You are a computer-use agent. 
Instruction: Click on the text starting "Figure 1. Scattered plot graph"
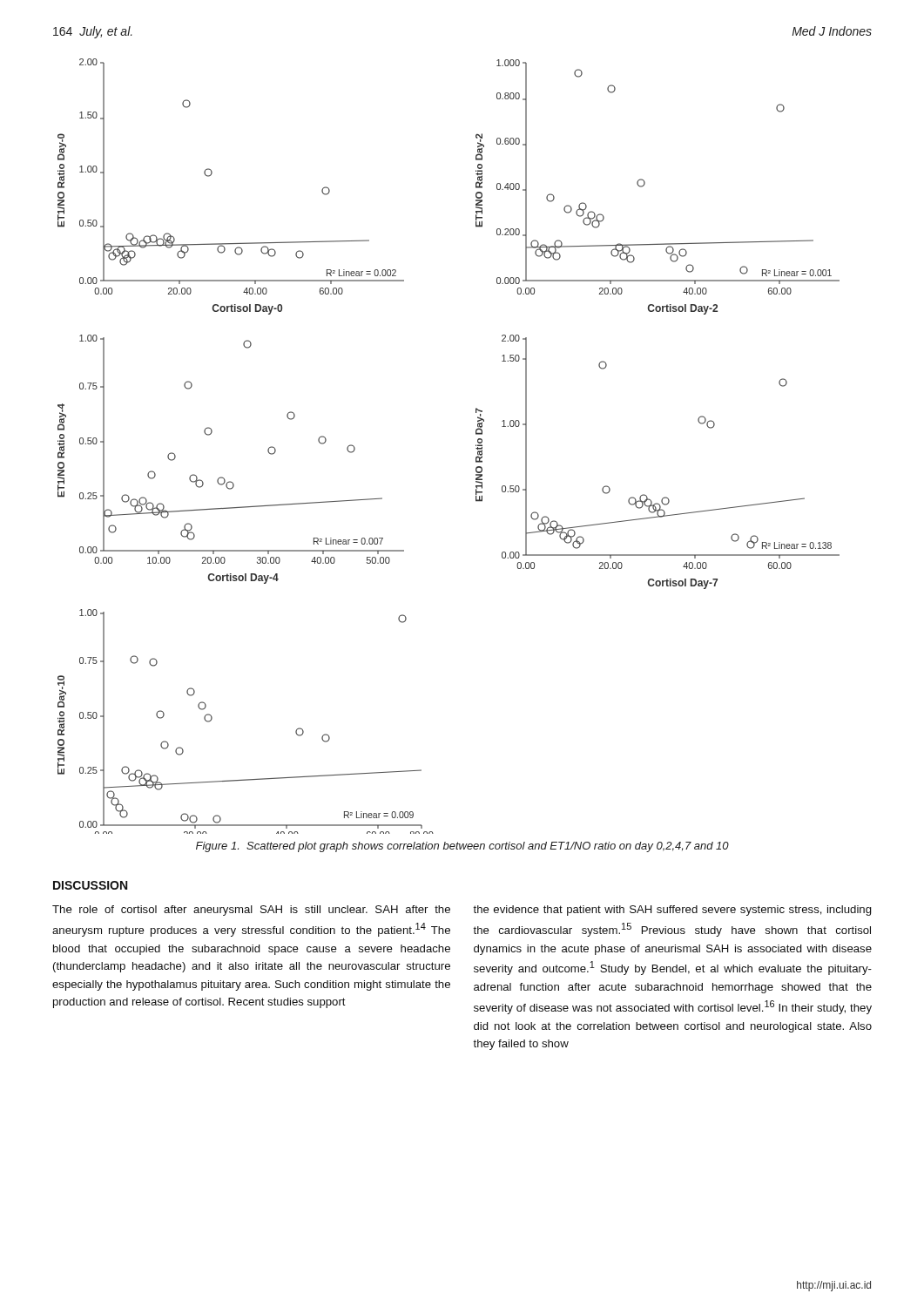pyautogui.click(x=462, y=846)
